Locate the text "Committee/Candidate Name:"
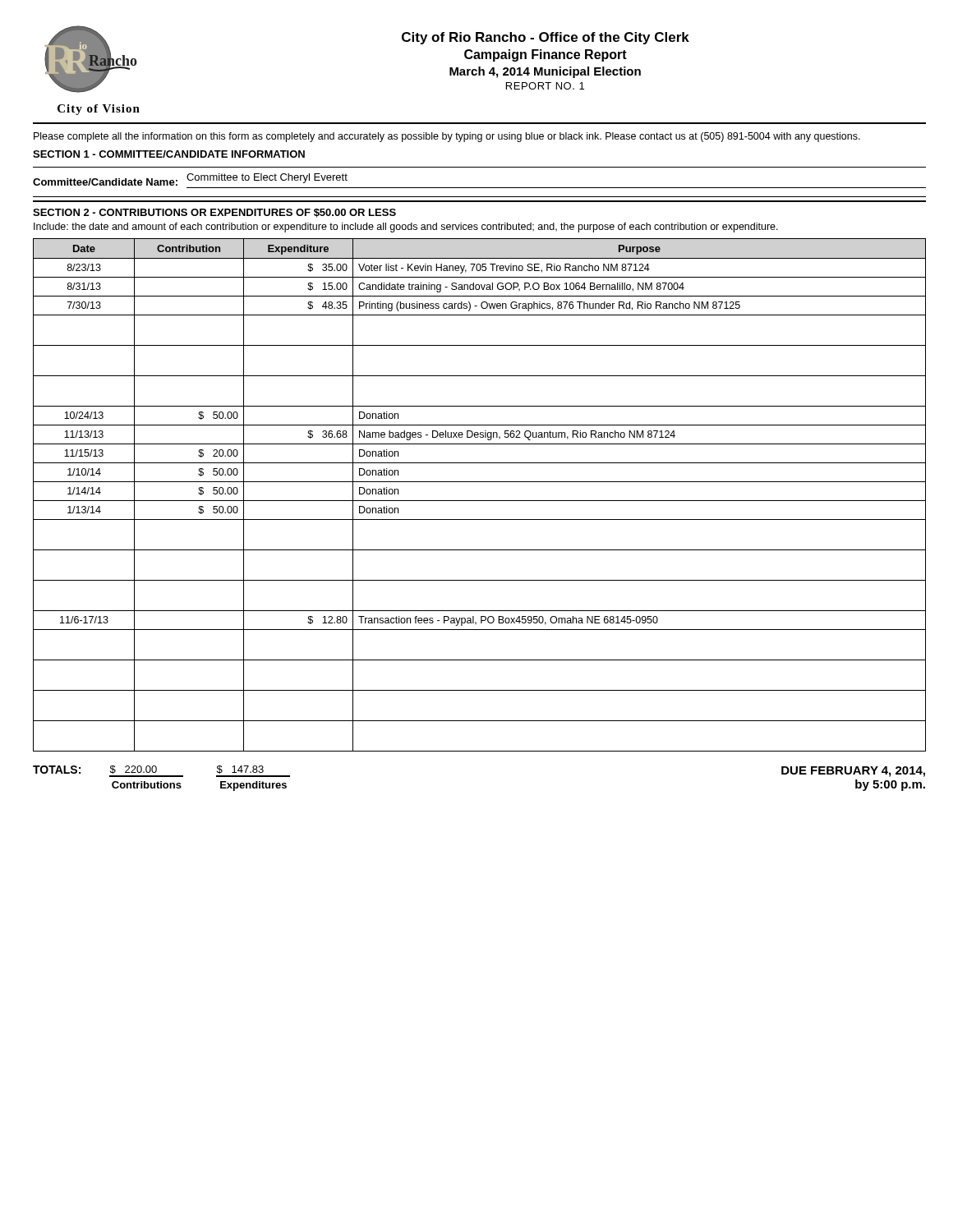The image size is (967, 1232). 106,182
